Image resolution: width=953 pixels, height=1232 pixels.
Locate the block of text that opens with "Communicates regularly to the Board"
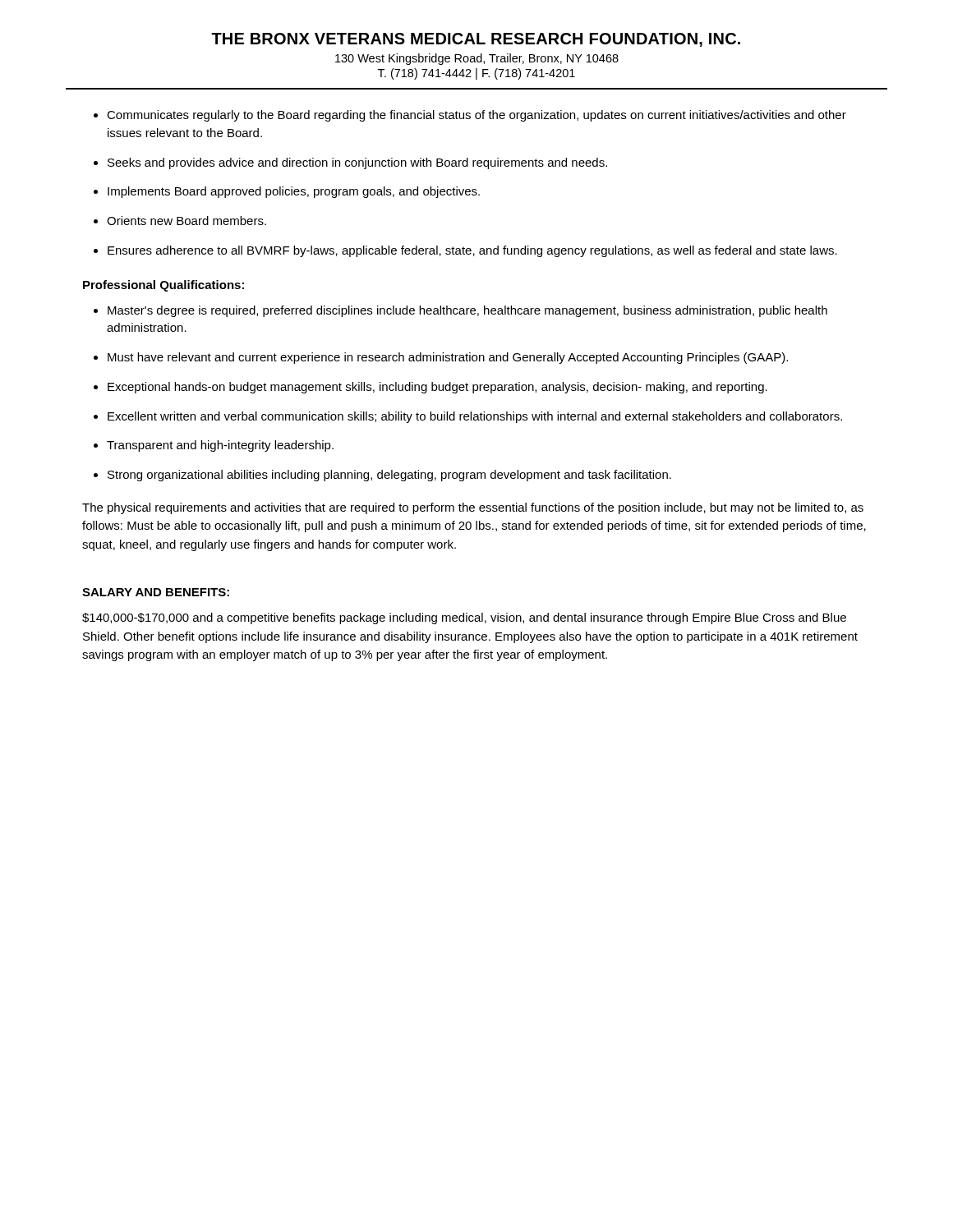(476, 124)
